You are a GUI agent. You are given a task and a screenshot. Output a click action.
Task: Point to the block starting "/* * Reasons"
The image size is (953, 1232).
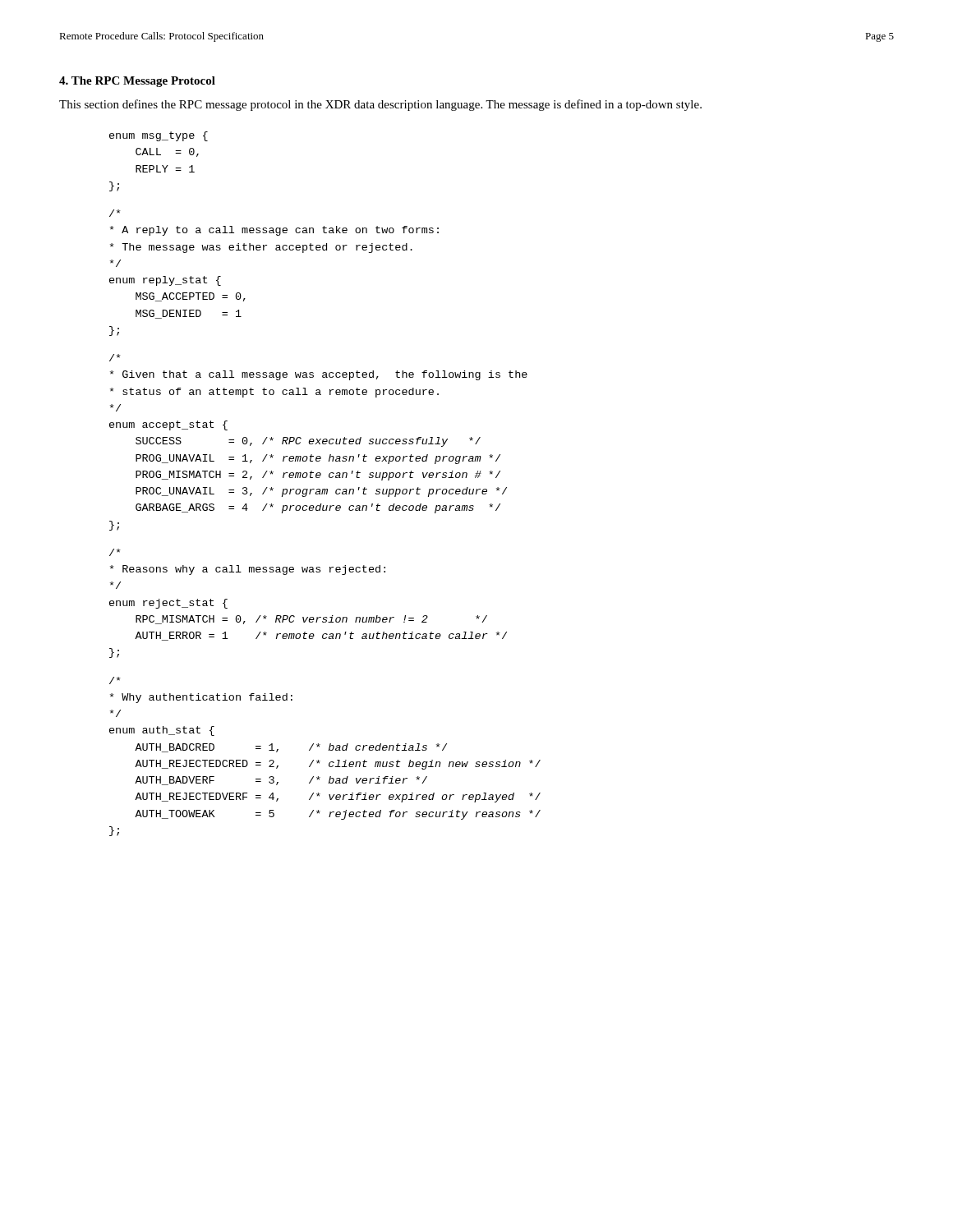[115, 552]
